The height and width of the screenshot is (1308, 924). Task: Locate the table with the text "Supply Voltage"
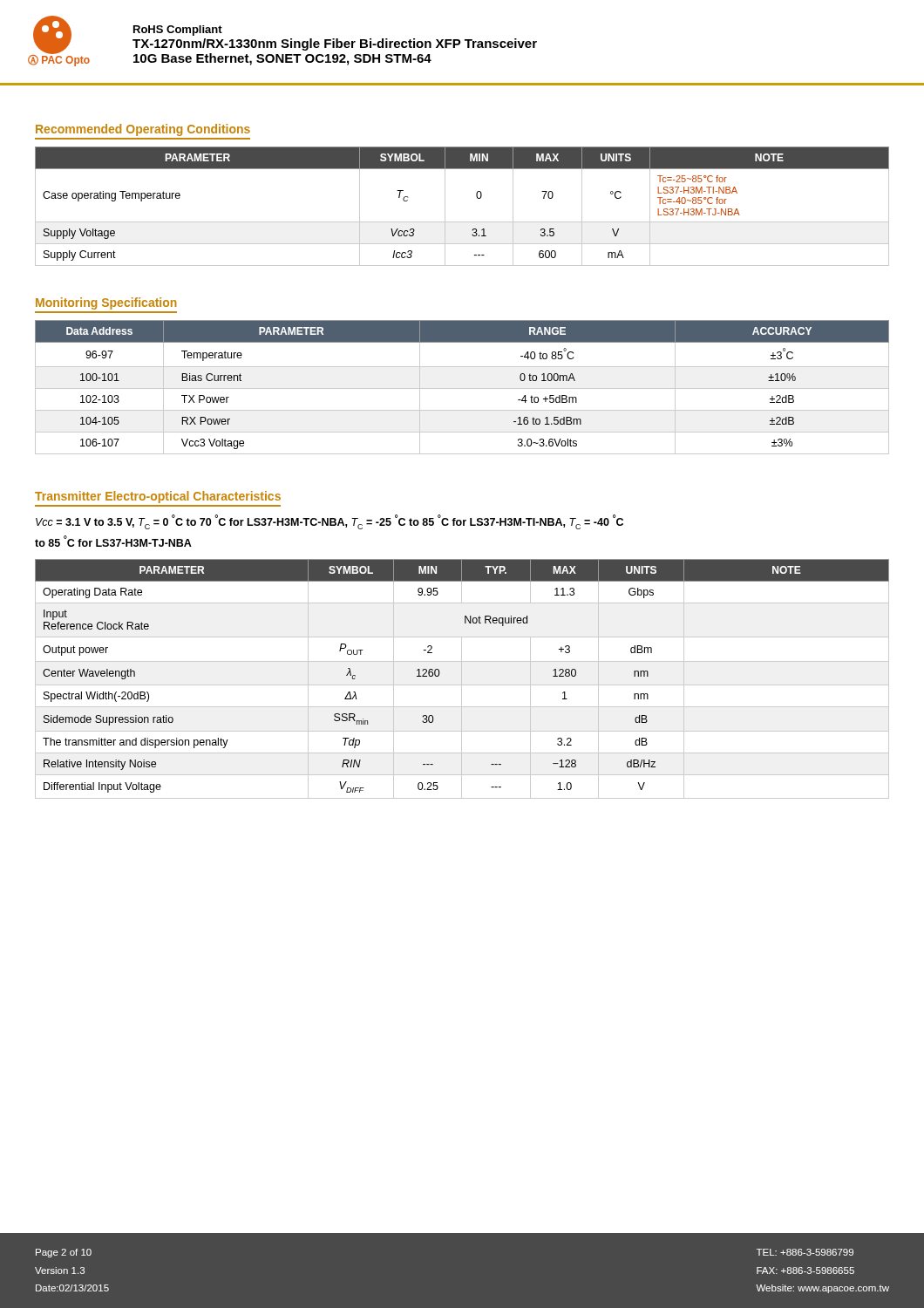point(462,206)
